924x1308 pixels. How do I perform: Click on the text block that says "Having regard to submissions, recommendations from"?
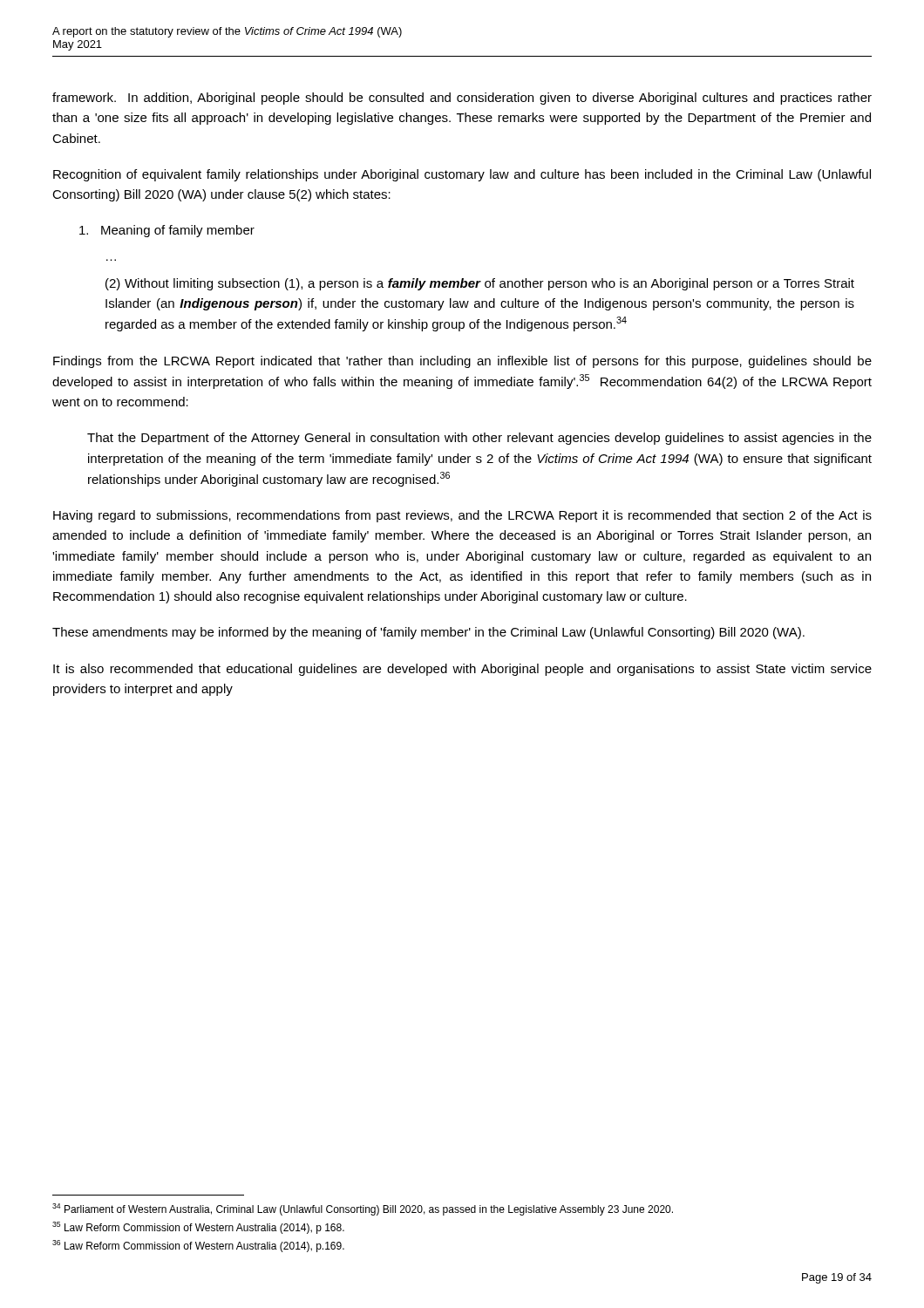coord(462,555)
